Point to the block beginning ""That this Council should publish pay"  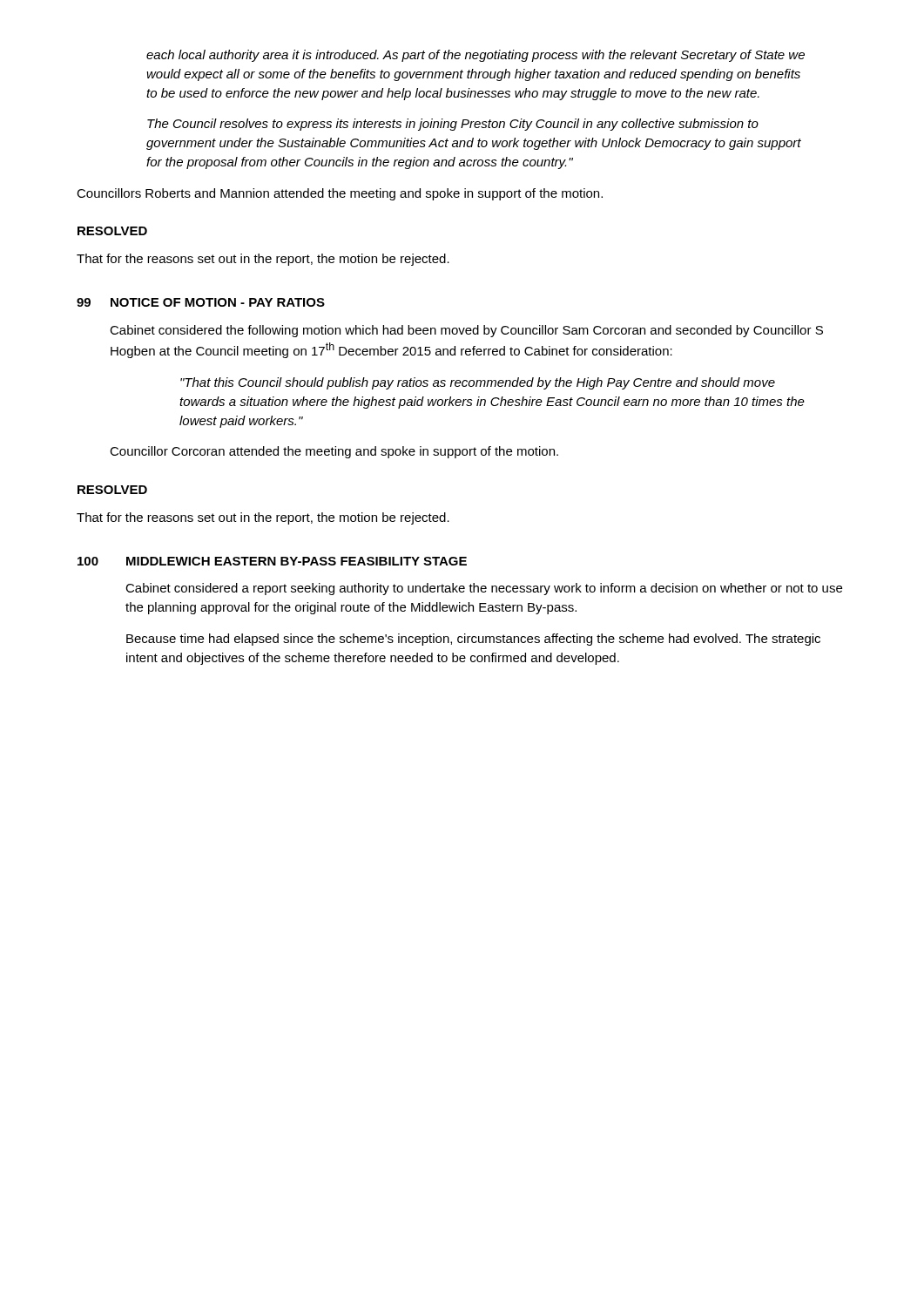coord(496,401)
